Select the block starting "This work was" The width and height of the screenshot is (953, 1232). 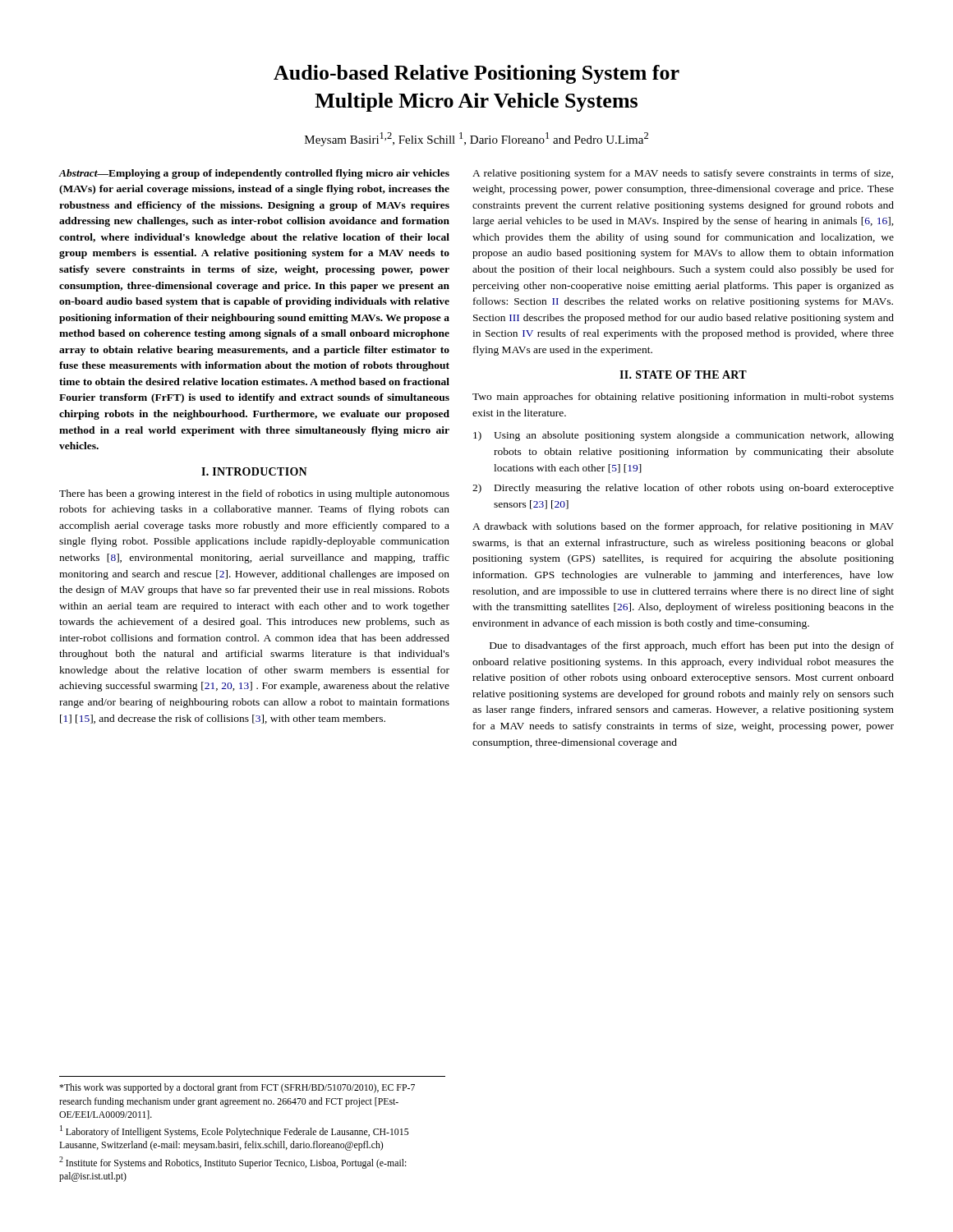(252, 1132)
